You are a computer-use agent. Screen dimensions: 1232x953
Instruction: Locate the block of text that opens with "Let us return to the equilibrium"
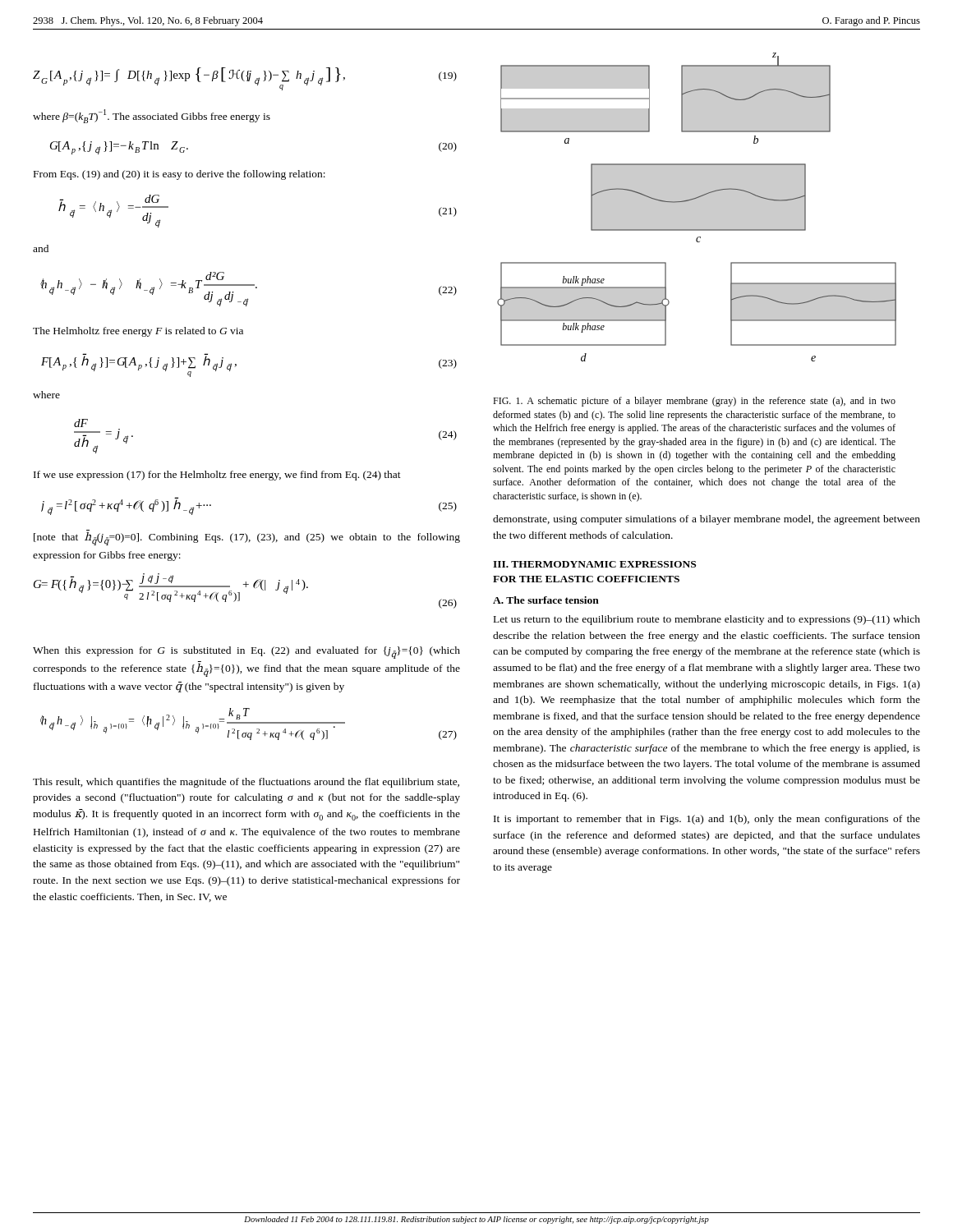point(707,707)
